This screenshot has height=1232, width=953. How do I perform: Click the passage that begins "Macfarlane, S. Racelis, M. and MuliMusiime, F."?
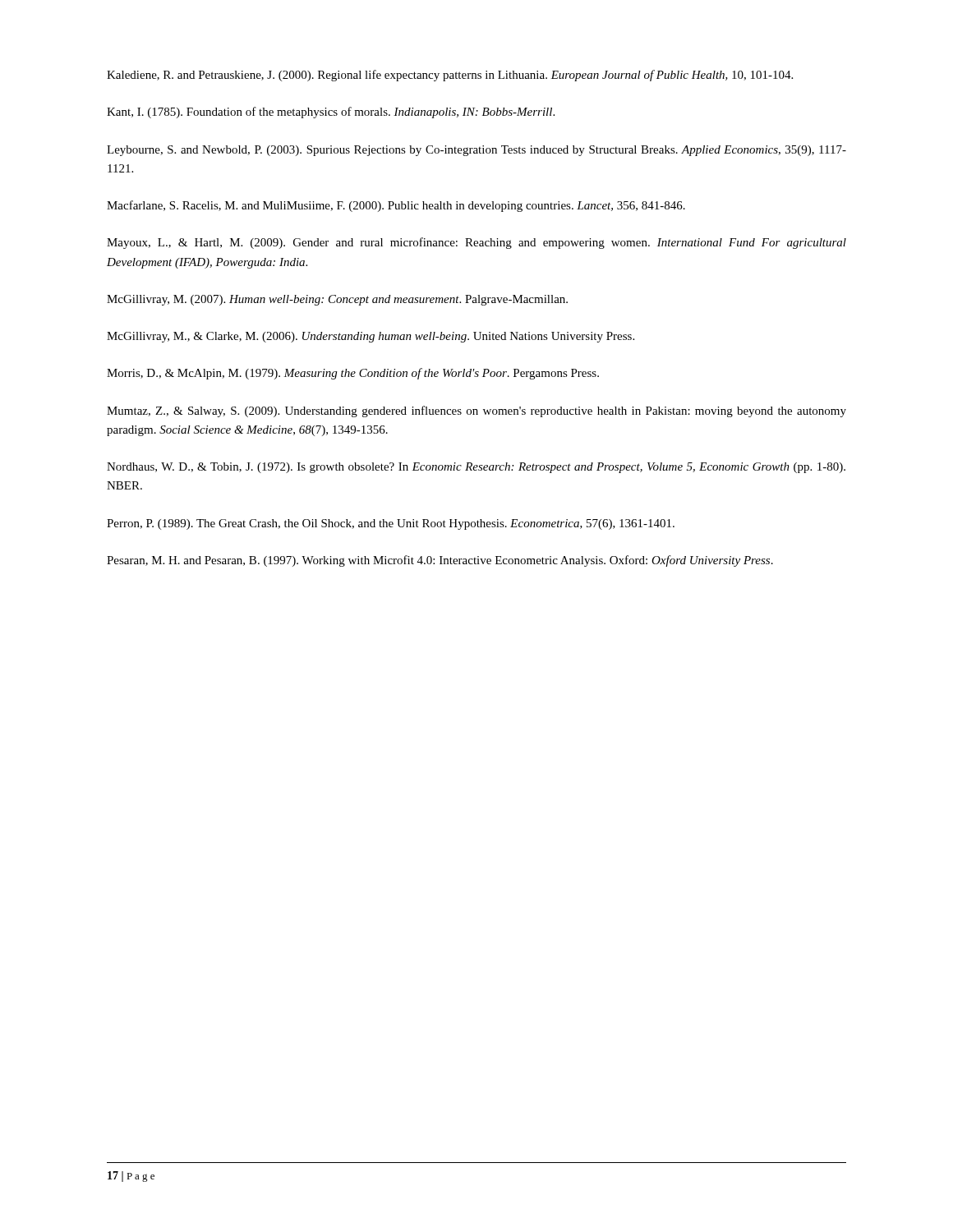point(396,205)
